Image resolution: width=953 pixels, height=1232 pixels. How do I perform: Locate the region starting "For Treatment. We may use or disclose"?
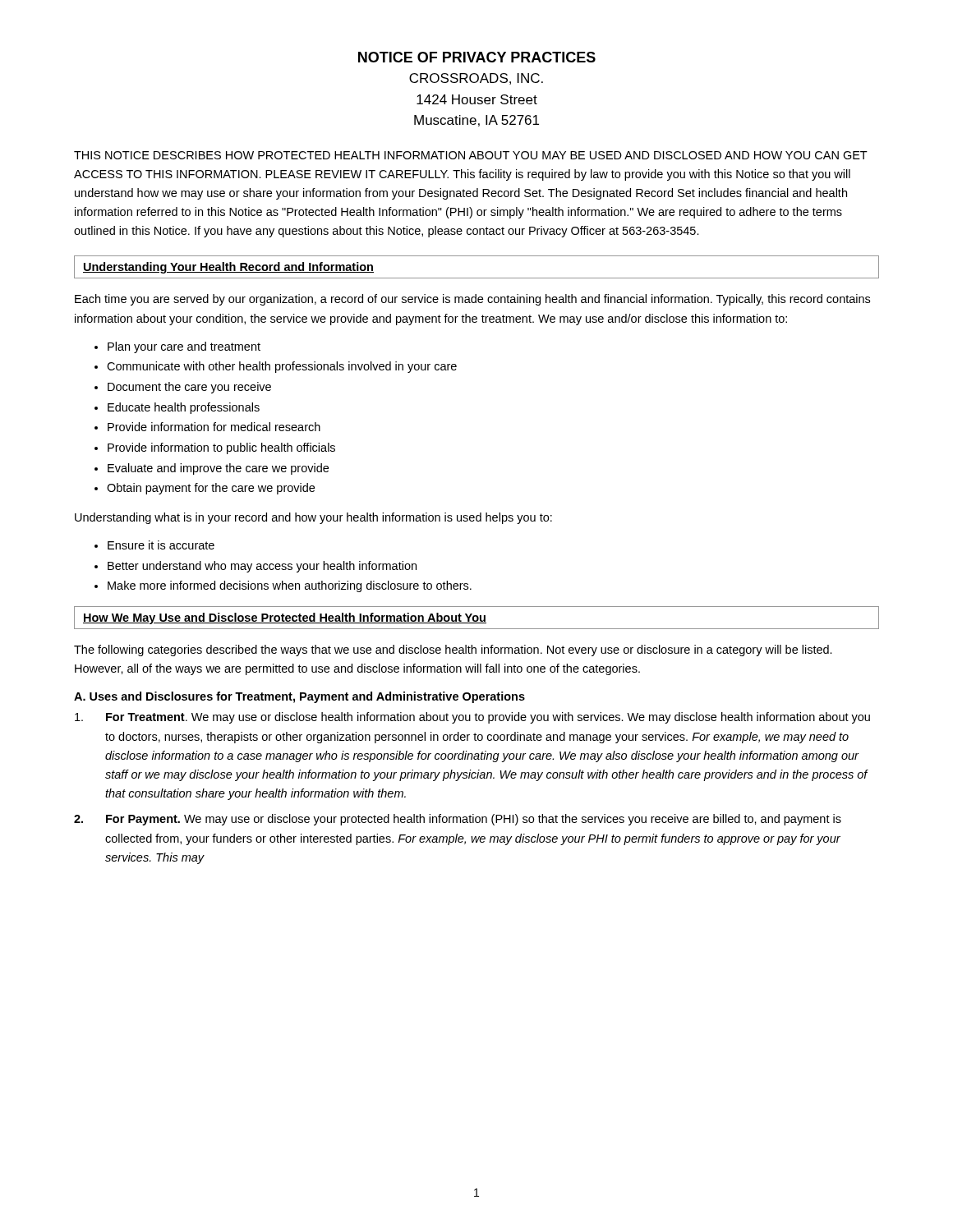pos(476,756)
